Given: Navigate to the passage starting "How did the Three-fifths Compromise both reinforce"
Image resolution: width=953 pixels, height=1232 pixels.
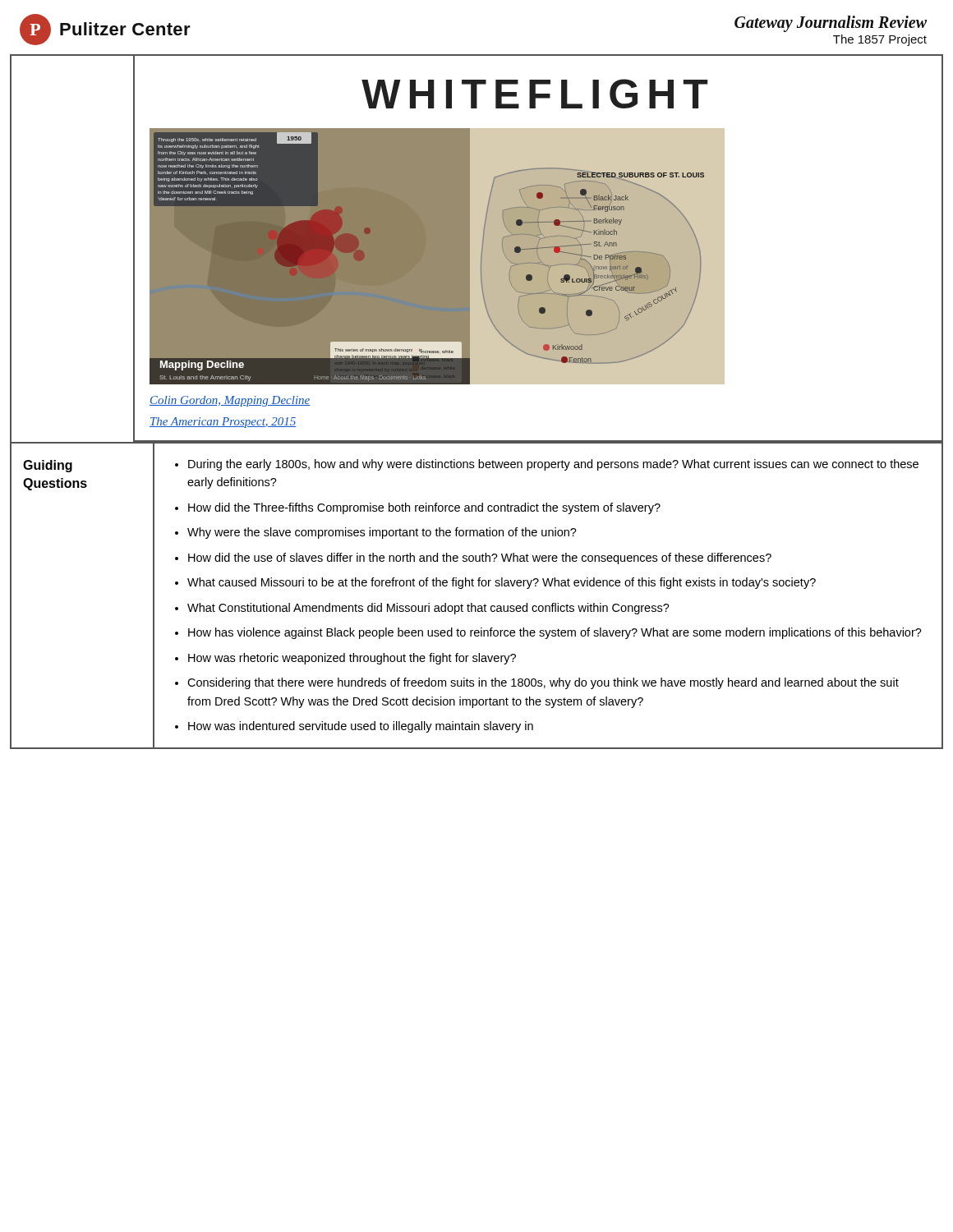Looking at the screenshot, I should pos(424,508).
